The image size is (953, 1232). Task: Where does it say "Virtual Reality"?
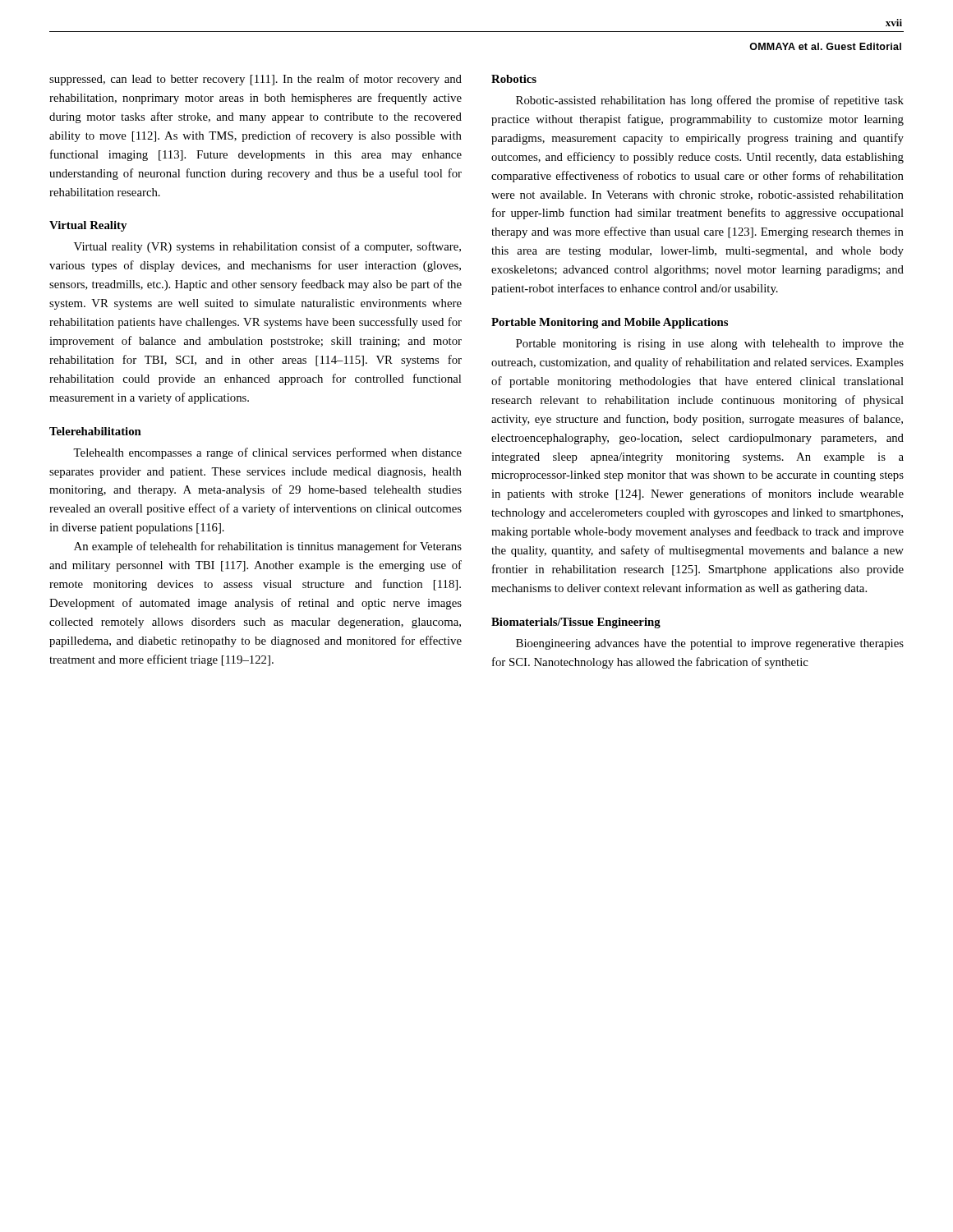pyautogui.click(x=88, y=226)
